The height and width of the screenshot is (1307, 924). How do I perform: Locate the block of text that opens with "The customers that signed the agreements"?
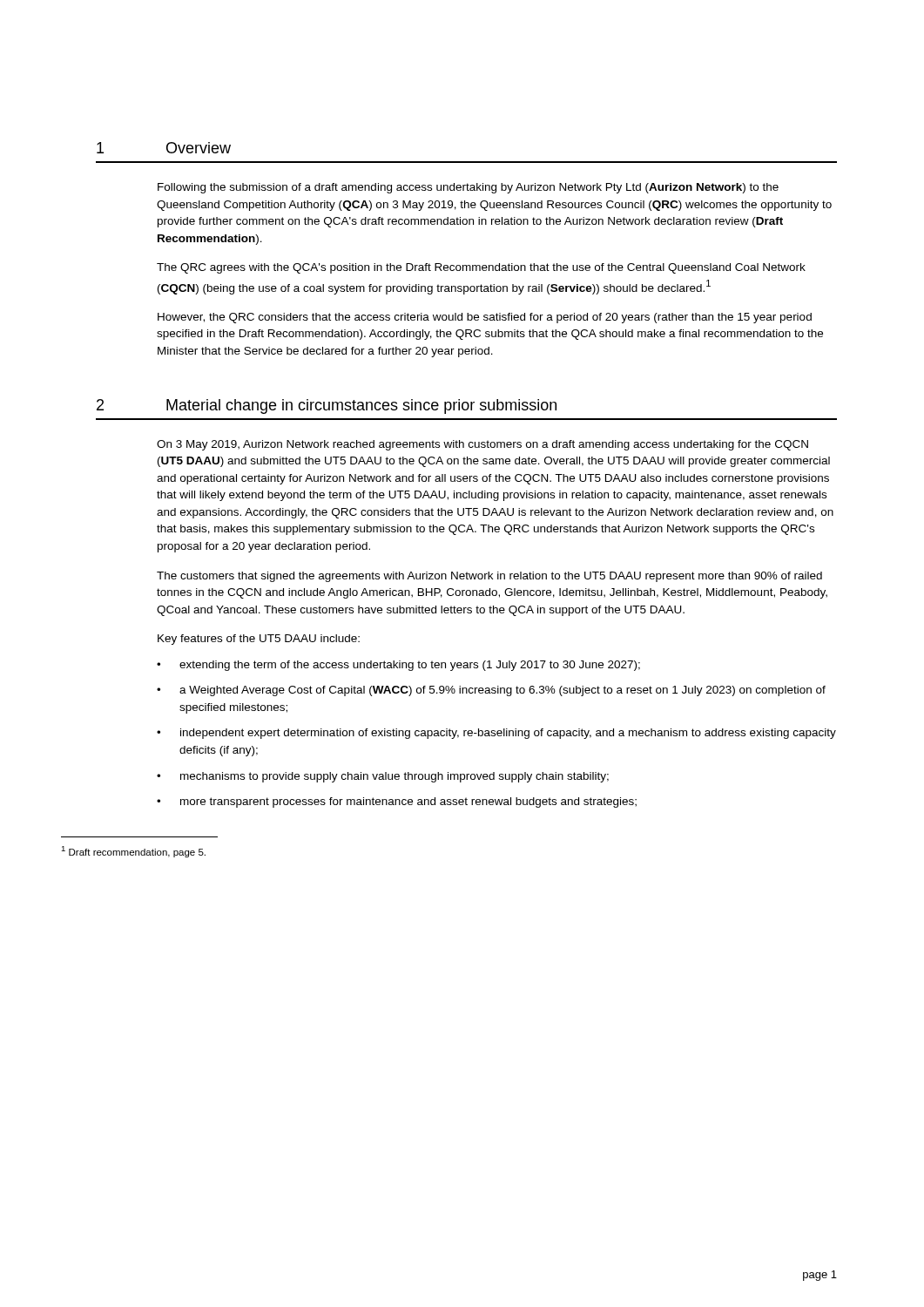[492, 592]
